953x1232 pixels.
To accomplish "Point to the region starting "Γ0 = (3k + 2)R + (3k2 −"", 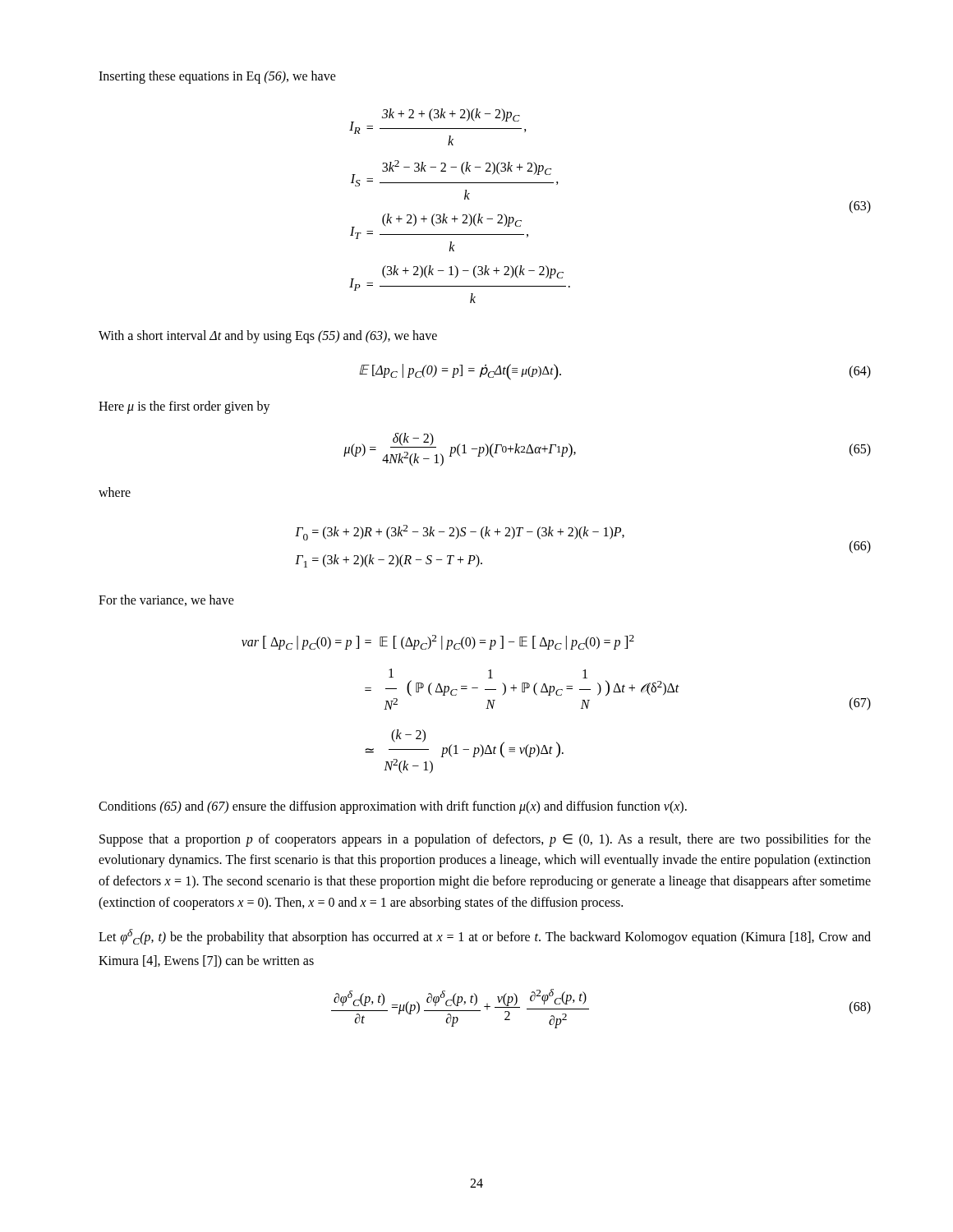I will point(485,546).
